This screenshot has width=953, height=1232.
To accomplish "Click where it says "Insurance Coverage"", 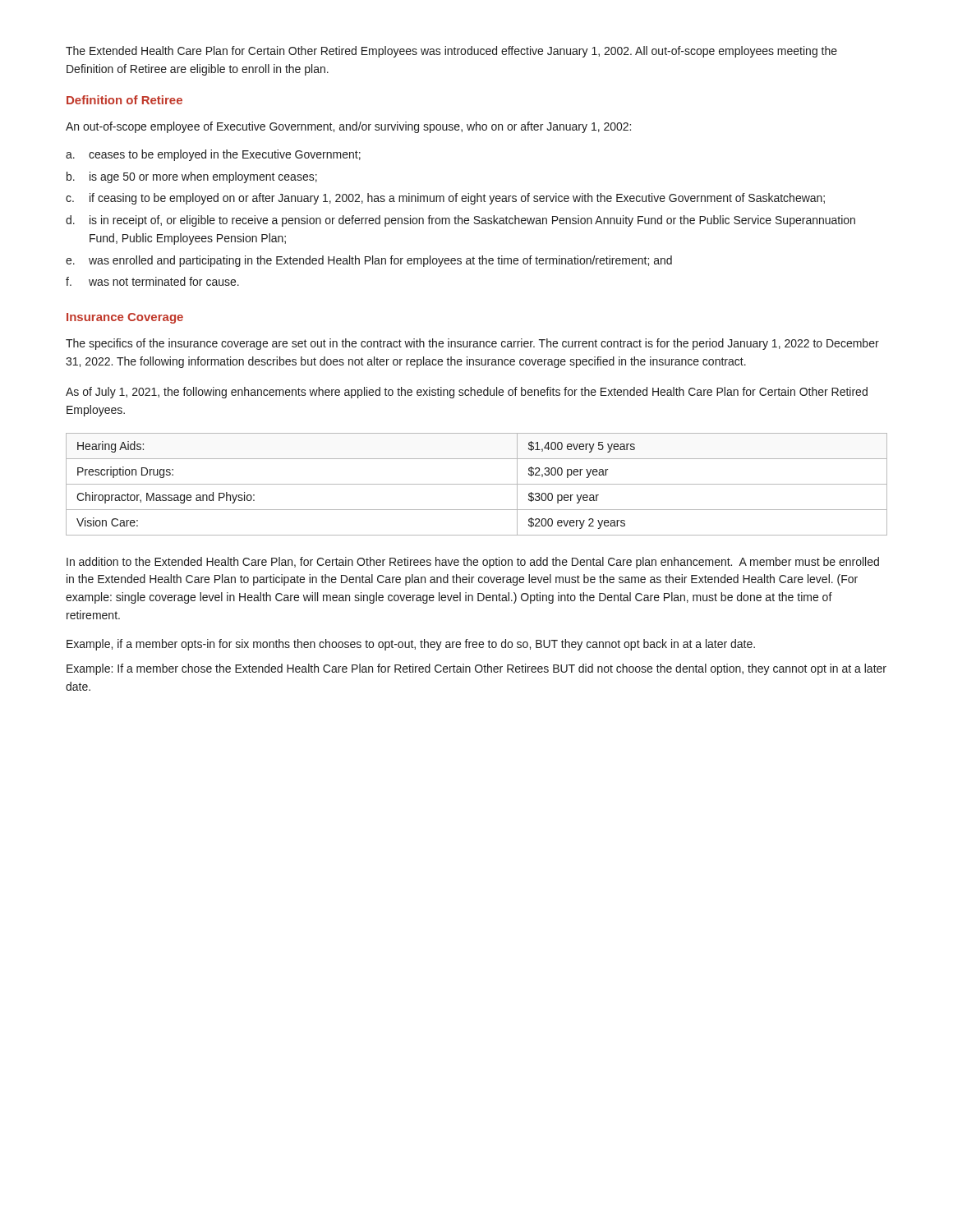I will (x=125, y=317).
